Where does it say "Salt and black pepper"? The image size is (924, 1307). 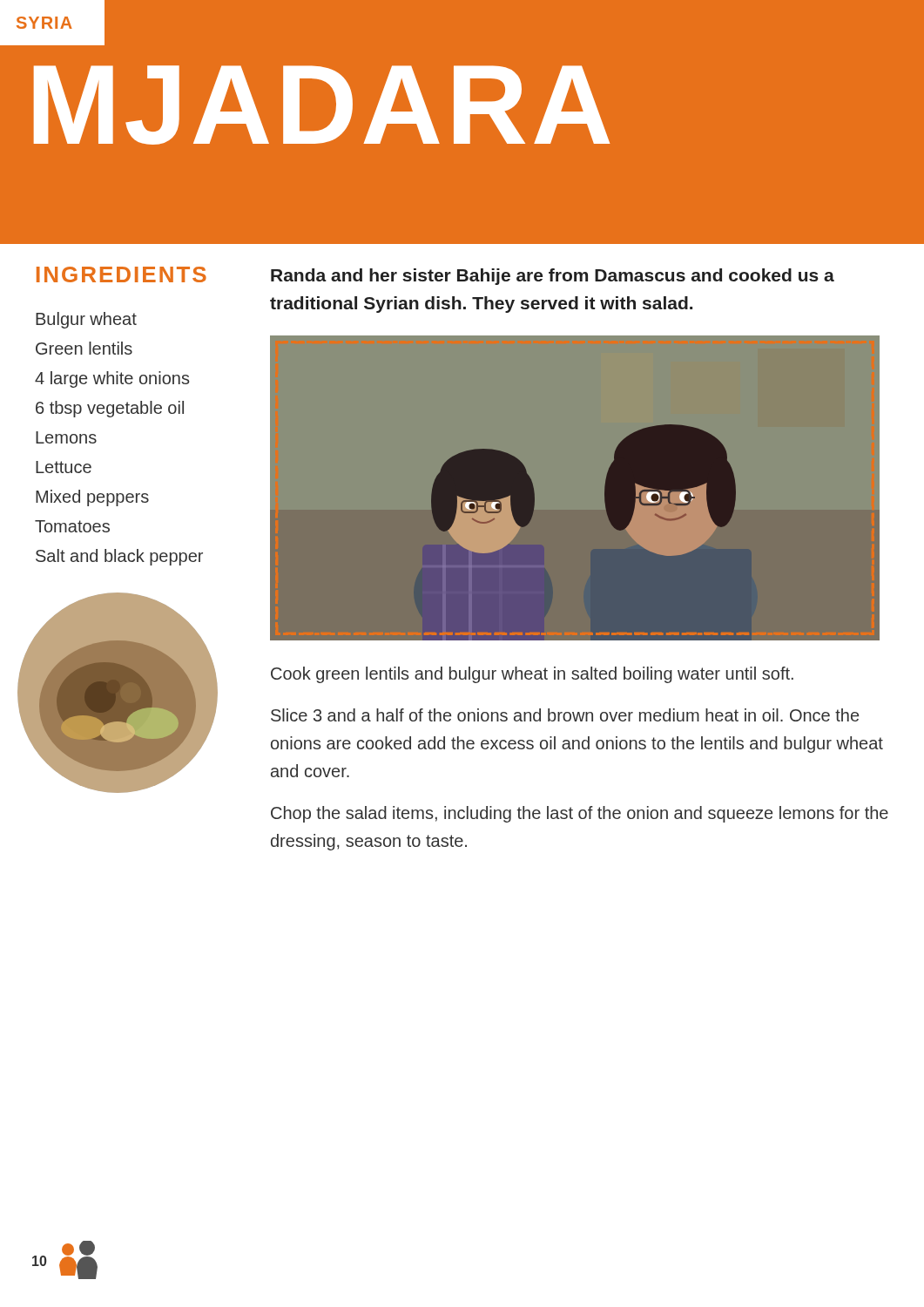[119, 556]
